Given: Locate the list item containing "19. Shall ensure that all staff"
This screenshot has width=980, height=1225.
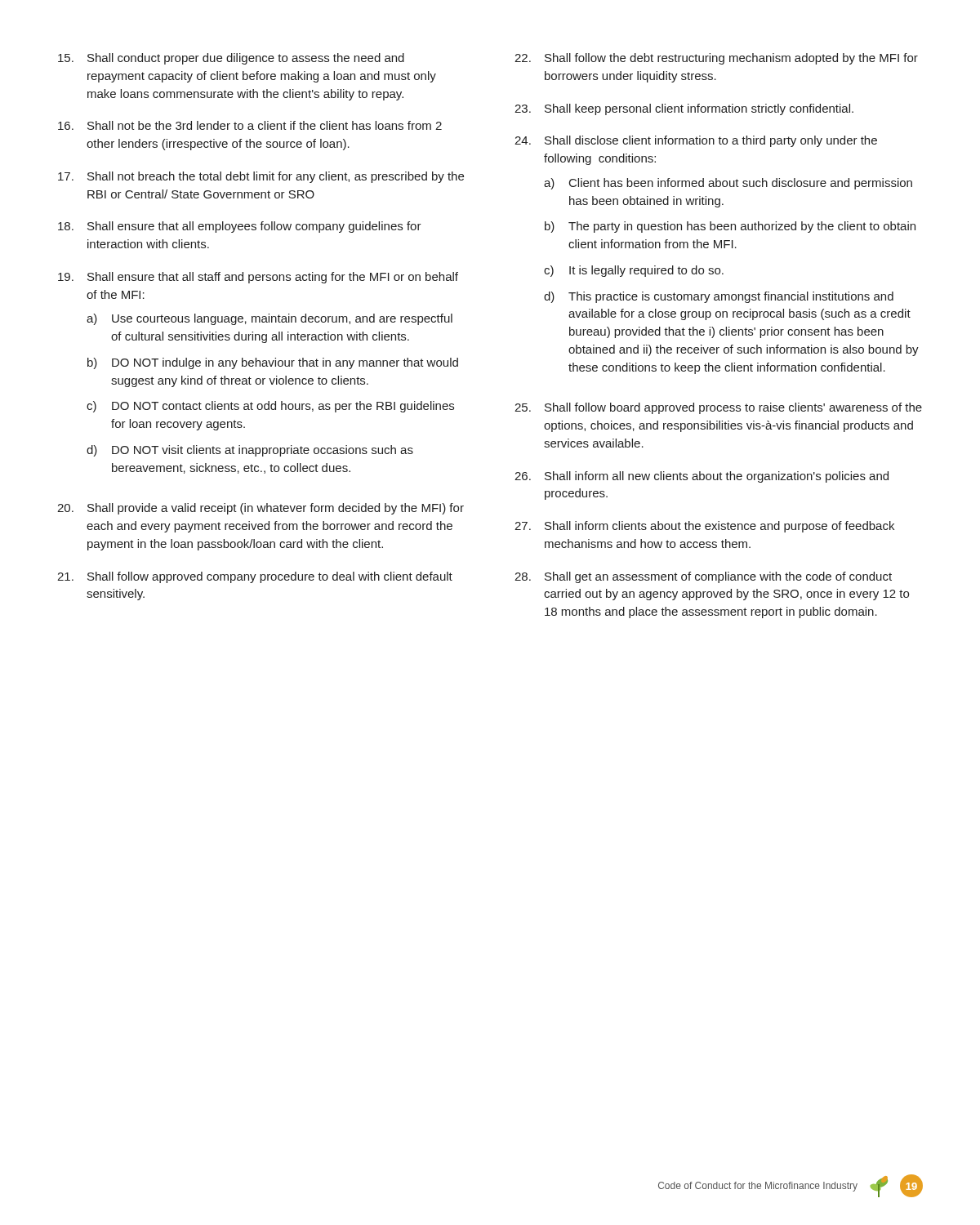Looking at the screenshot, I should (261, 376).
